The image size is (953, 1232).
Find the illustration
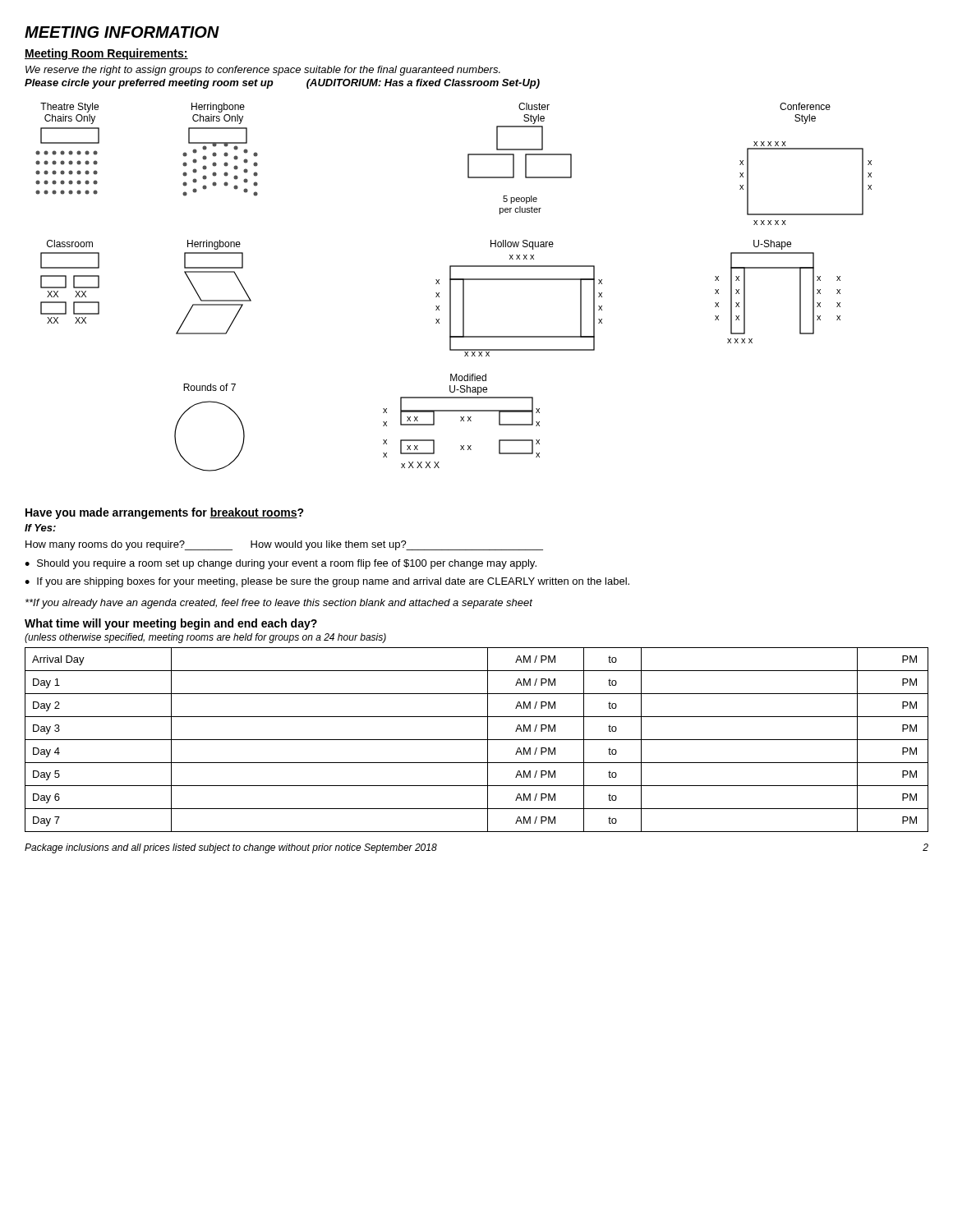(476, 296)
